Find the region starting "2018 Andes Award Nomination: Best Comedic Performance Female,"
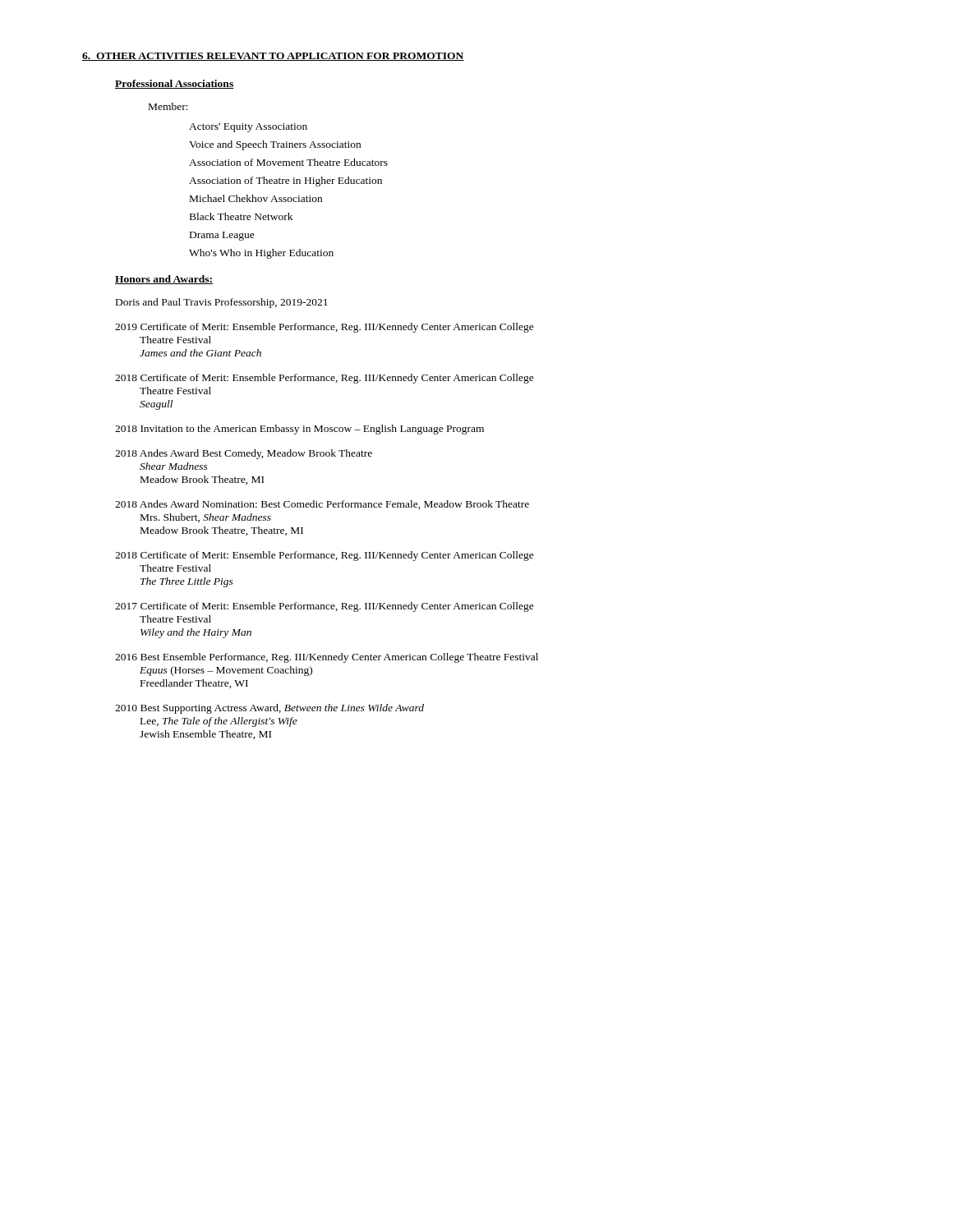This screenshot has width=953, height=1232. click(x=322, y=517)
